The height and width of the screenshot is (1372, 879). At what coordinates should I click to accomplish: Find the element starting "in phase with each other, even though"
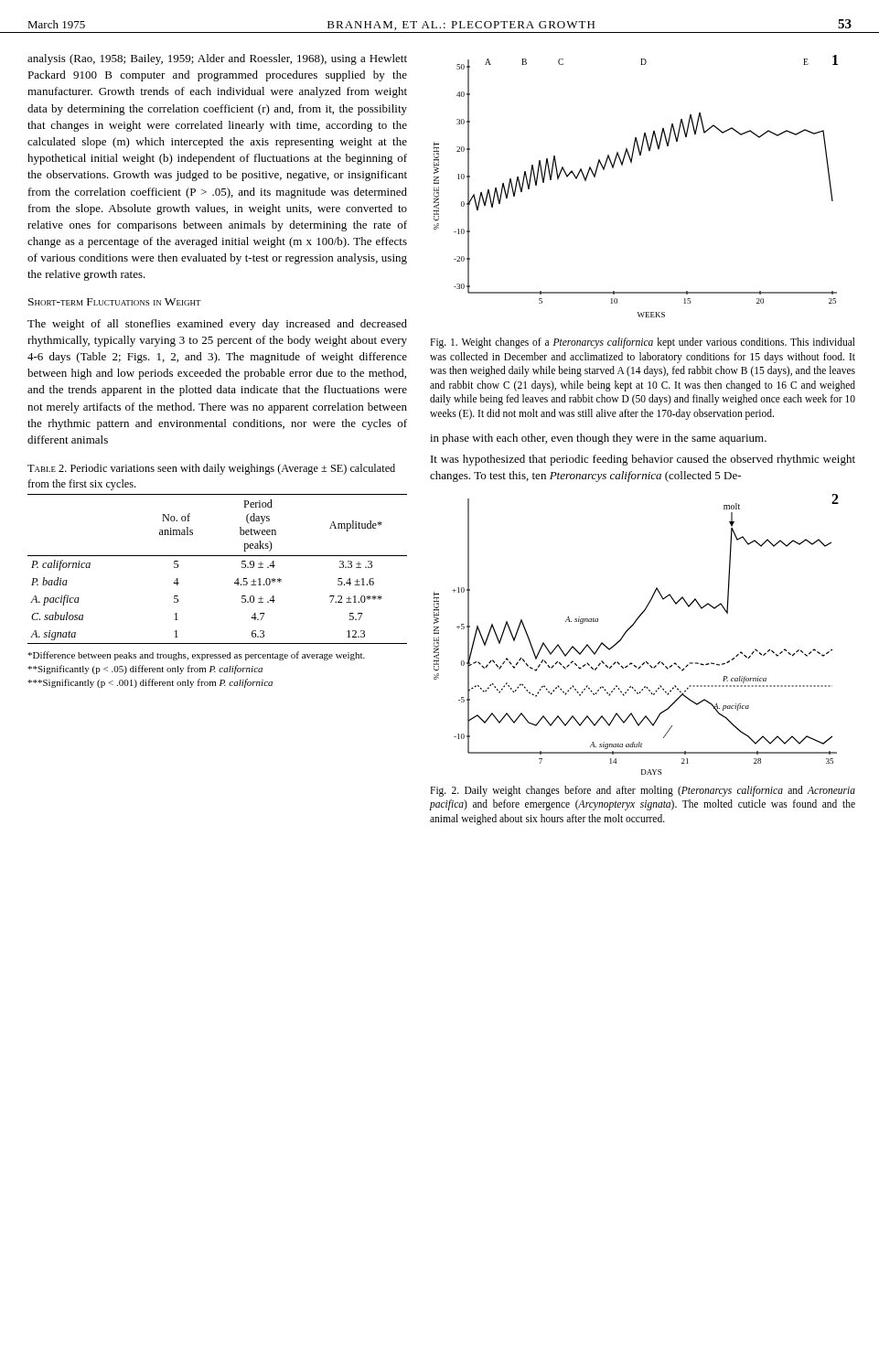pos(643,457)
